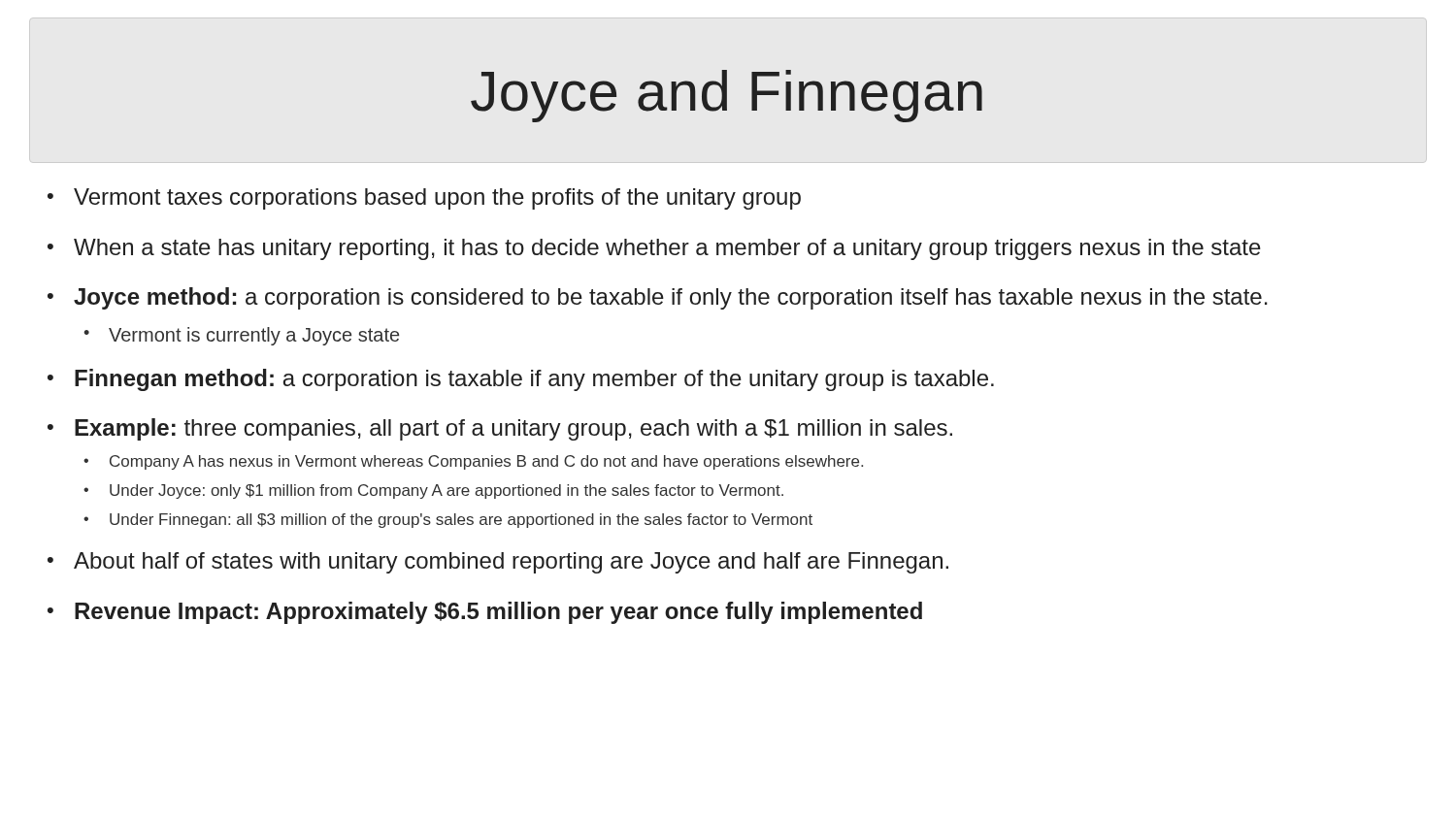1456x819 pixels.
Task: Navigate to the region starting "• Revenue Impact: Approximately $6.5"
Action: 737,611
